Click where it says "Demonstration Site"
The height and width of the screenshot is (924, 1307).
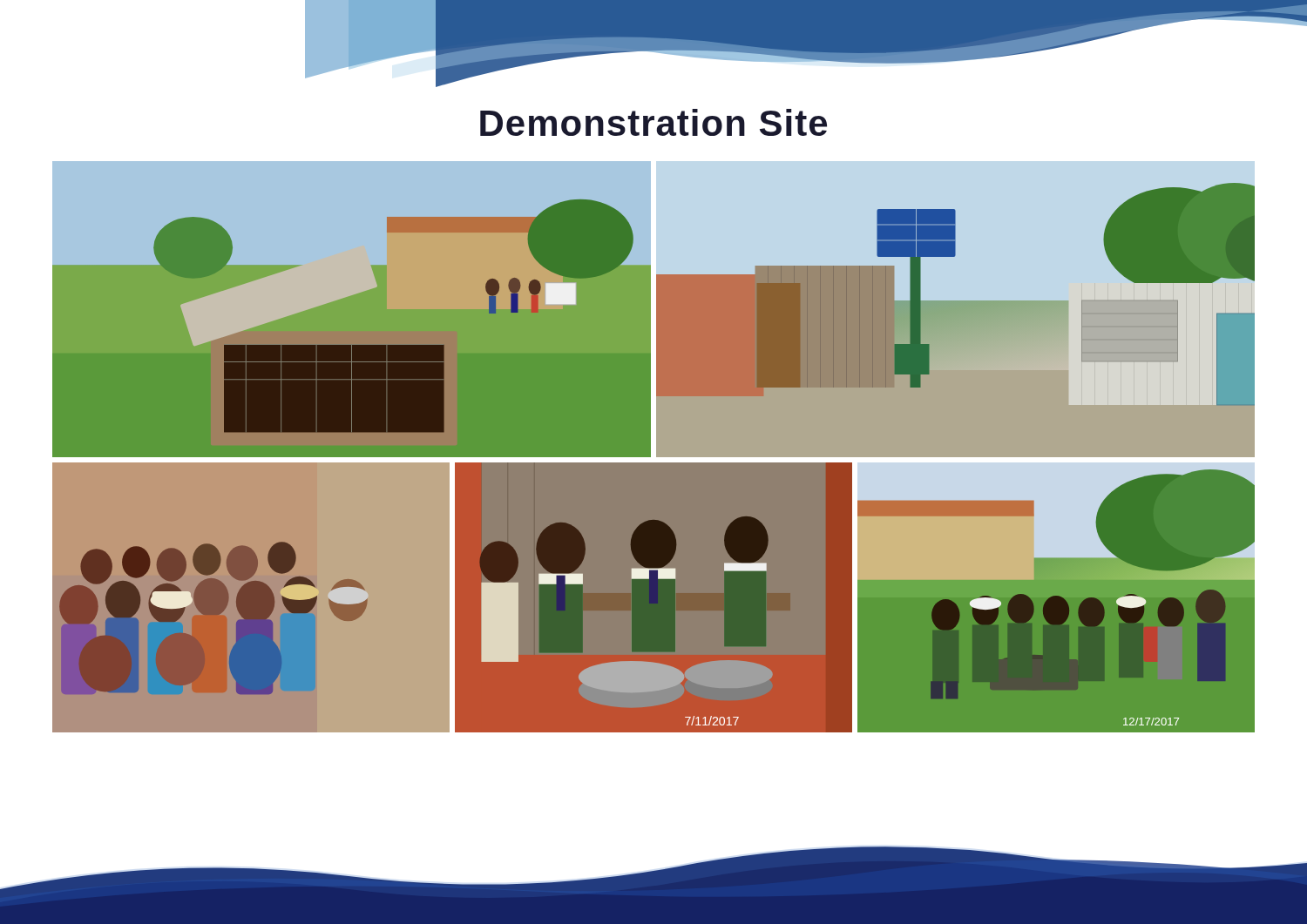coord(654,123)
